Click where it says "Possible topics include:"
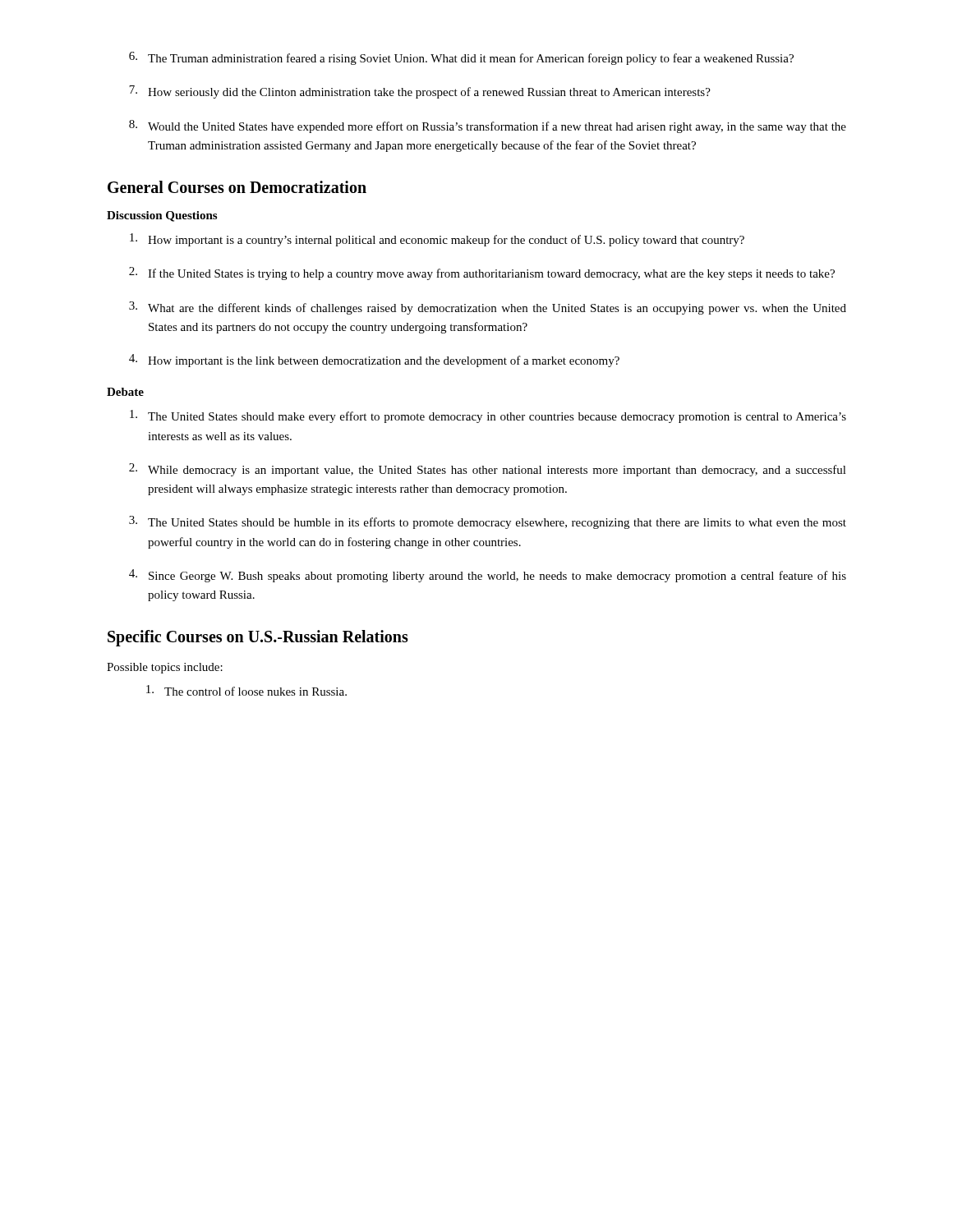The width and height of the screenshot is (953, 1232). [165, 667]
